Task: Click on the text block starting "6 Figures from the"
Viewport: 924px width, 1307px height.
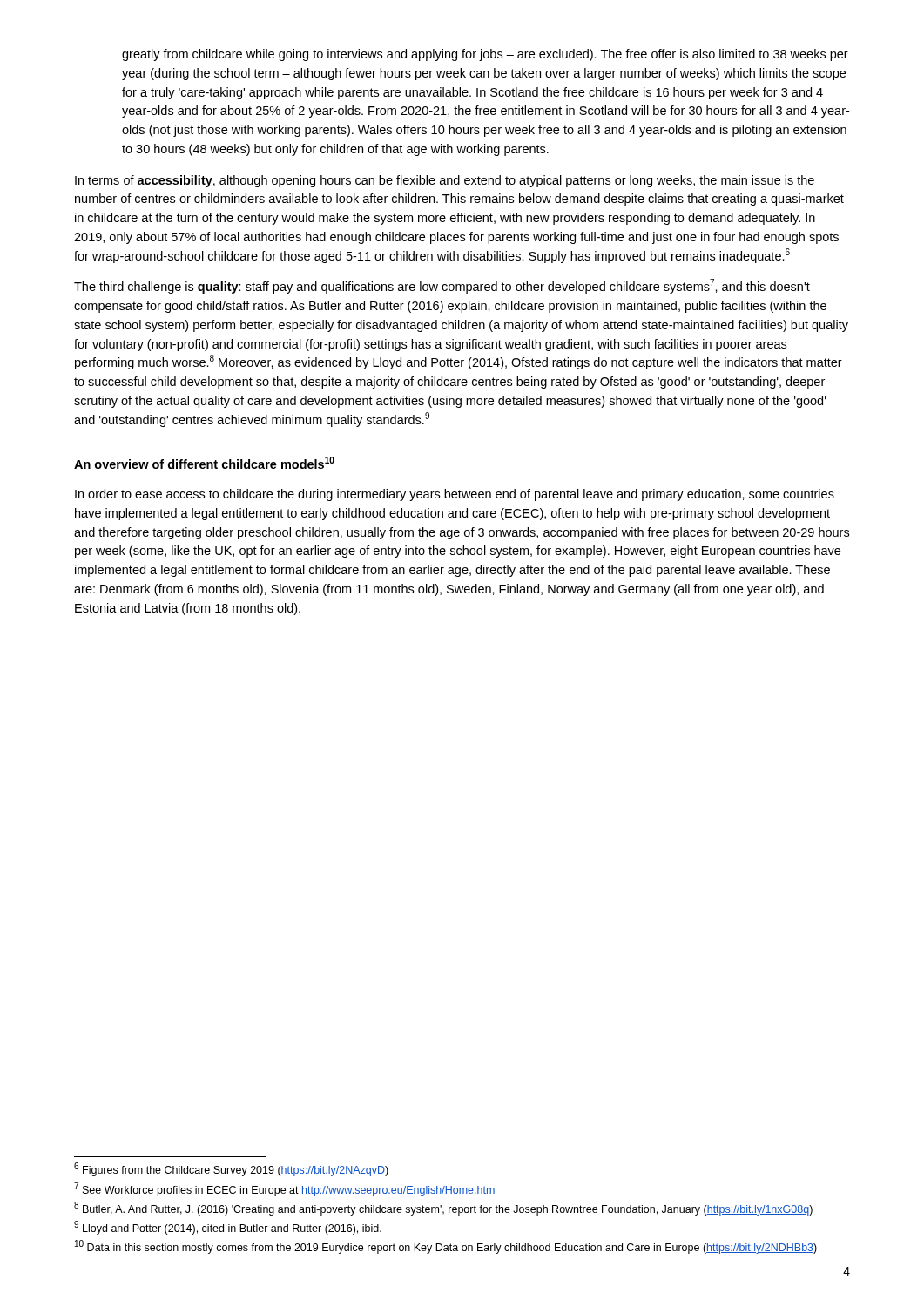Action: pyautogui.click(x=231, y=1170)
